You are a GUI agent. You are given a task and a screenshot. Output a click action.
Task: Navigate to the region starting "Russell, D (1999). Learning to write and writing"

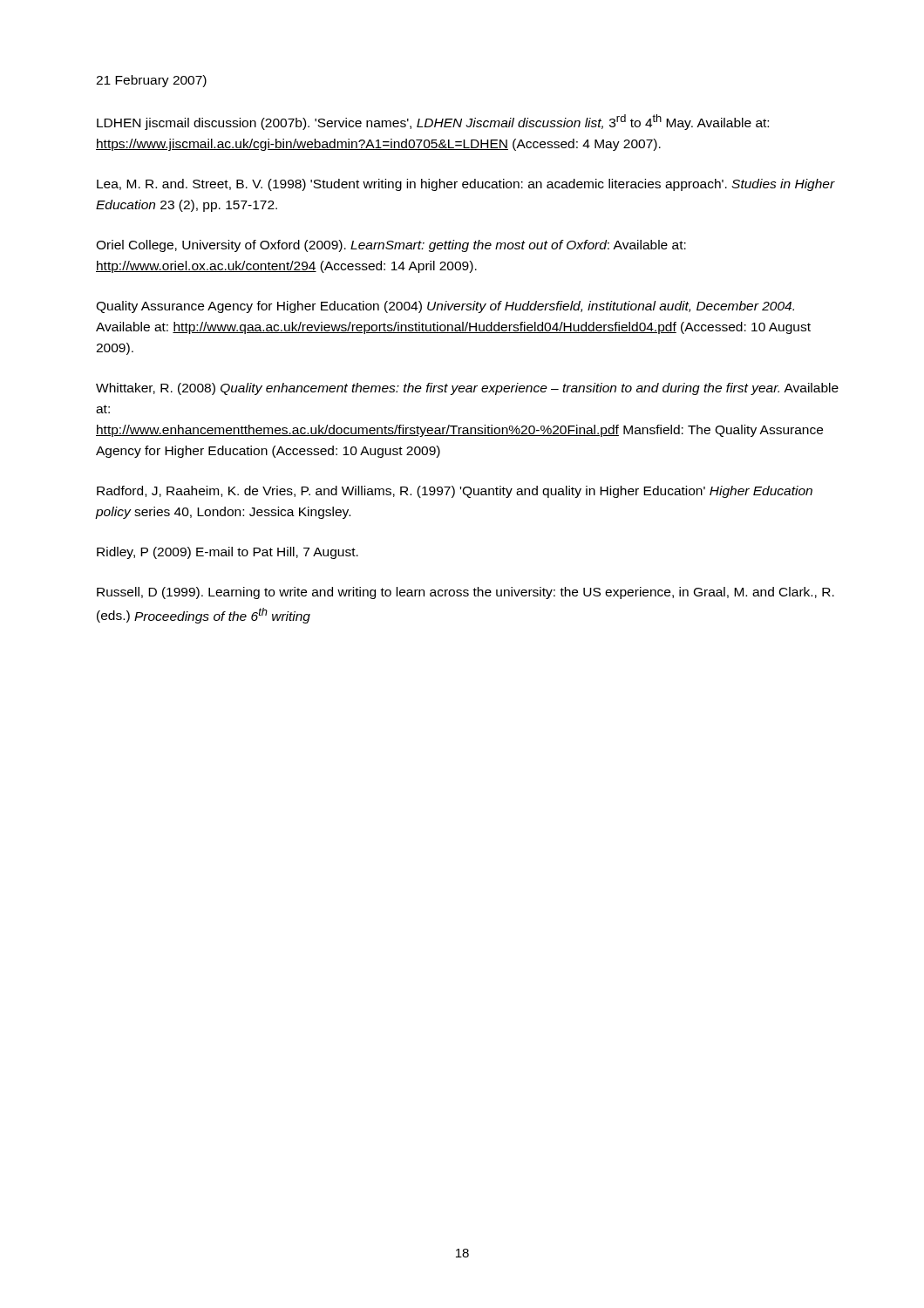[x=465, y=604]
